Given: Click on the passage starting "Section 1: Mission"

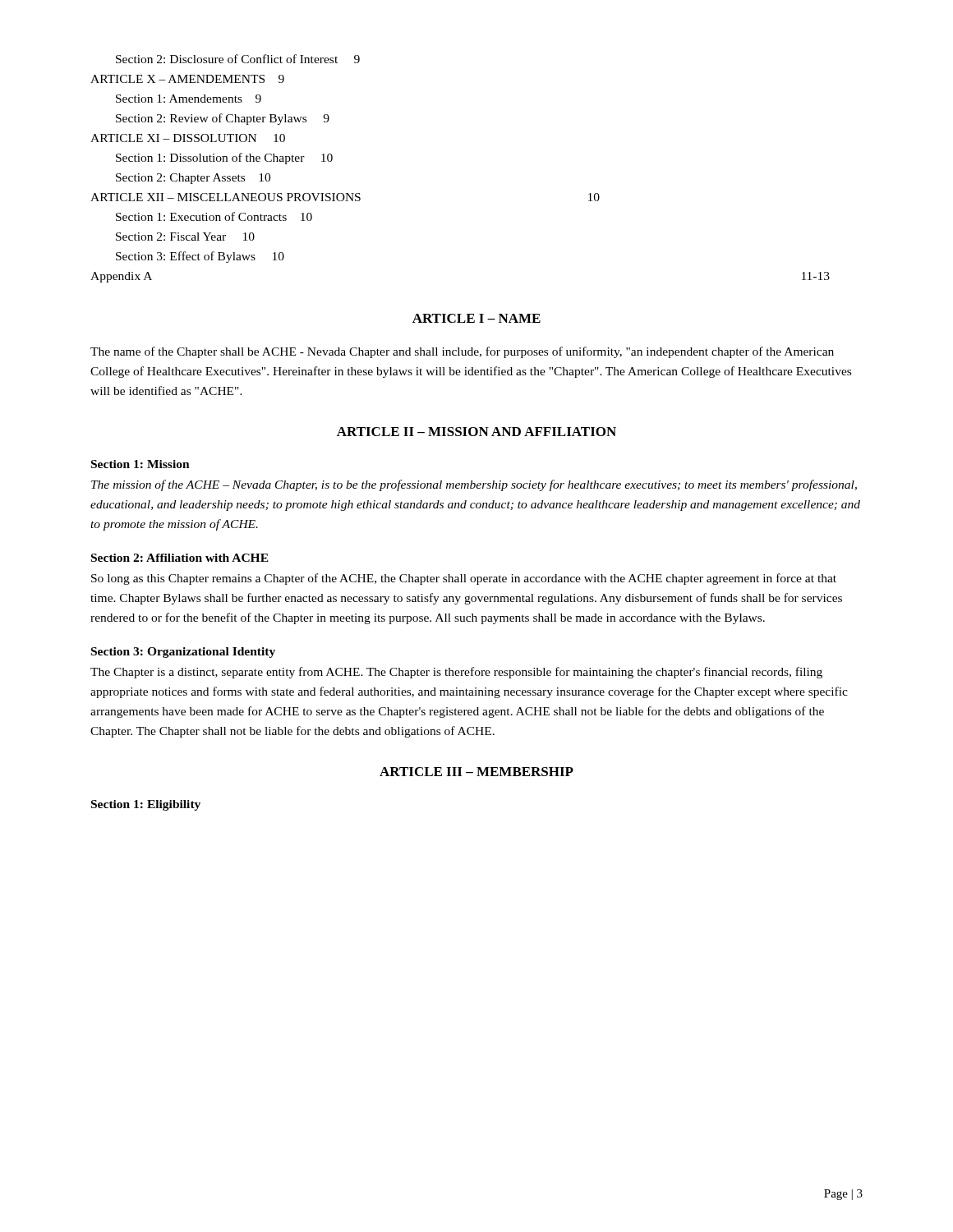Looking at the screenshot, I should [x=140, y=464].
